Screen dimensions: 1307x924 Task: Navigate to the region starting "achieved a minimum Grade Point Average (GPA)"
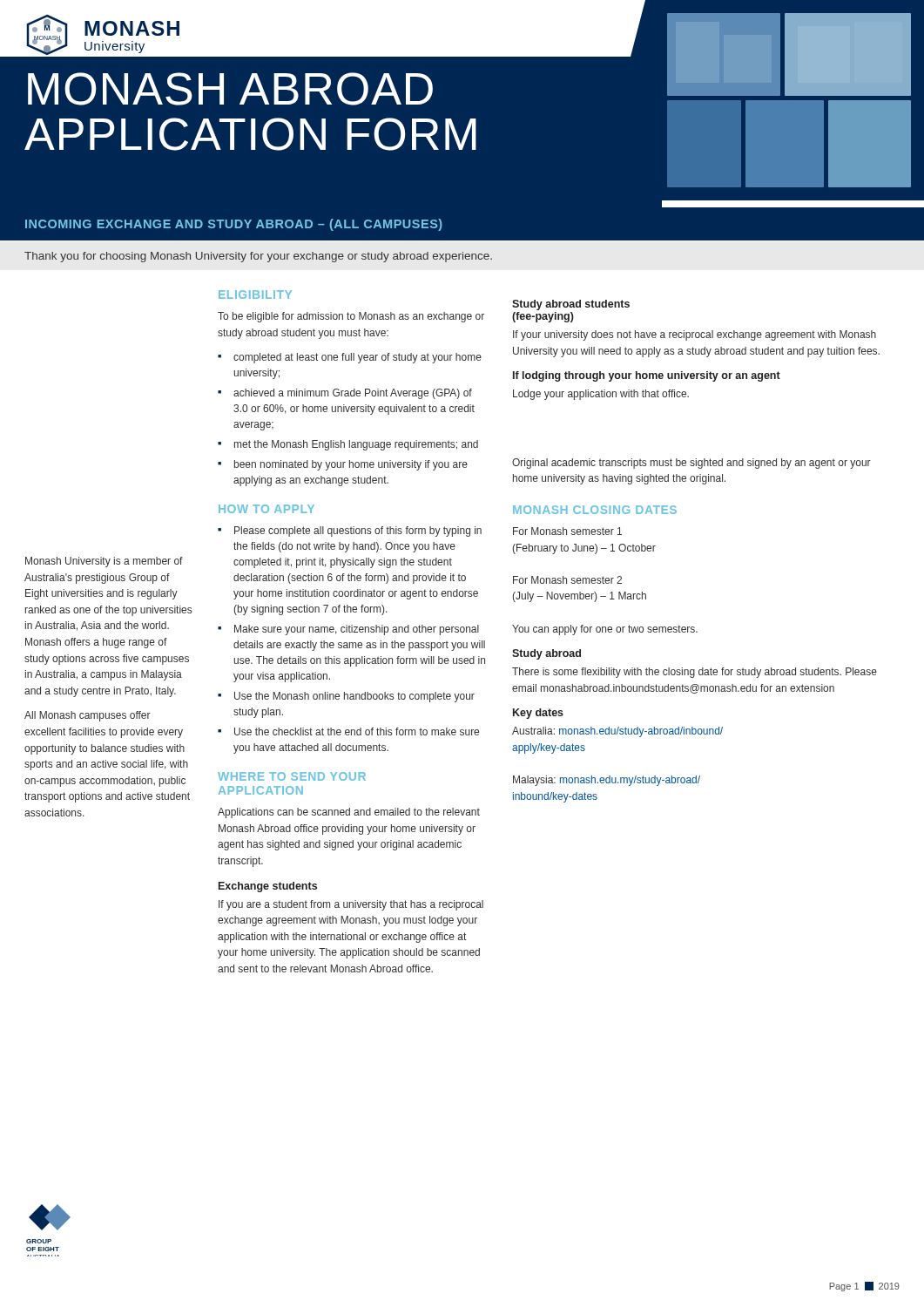354,409
